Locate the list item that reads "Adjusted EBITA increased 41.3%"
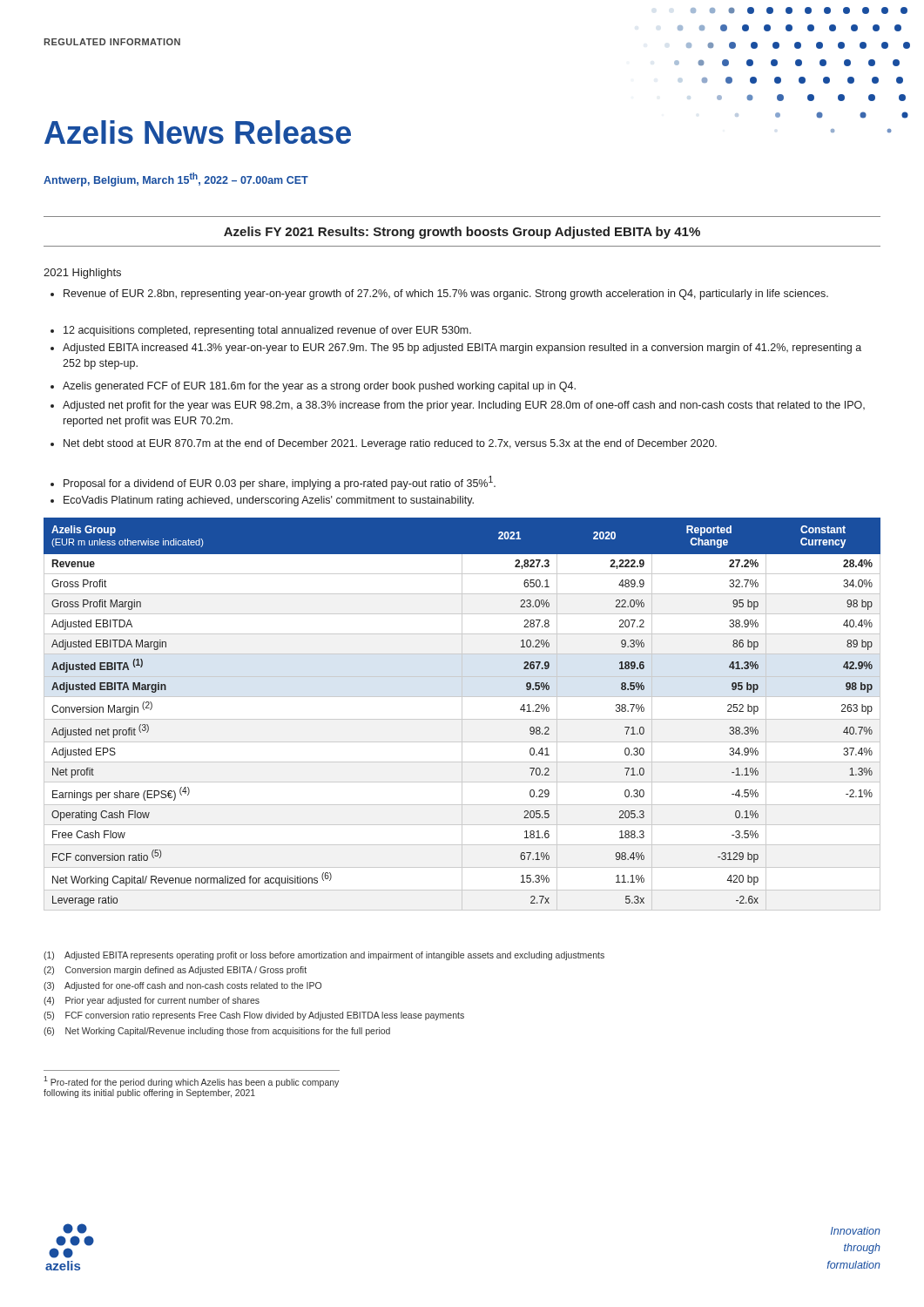This screenshot has width=924, height=1307. tap(462, 356)
